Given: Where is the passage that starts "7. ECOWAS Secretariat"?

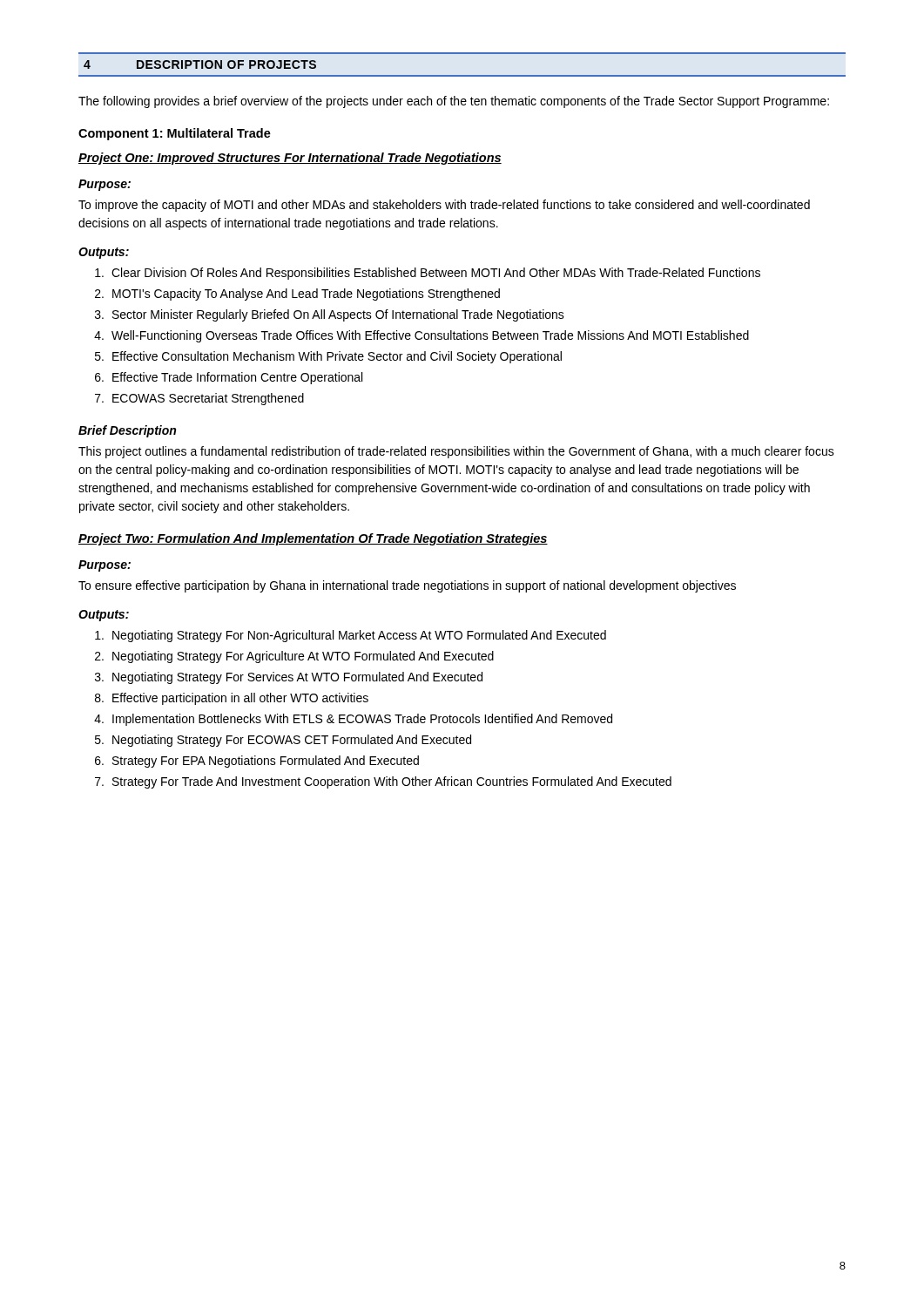Looking at the screenshot, I should click(199, 399).
